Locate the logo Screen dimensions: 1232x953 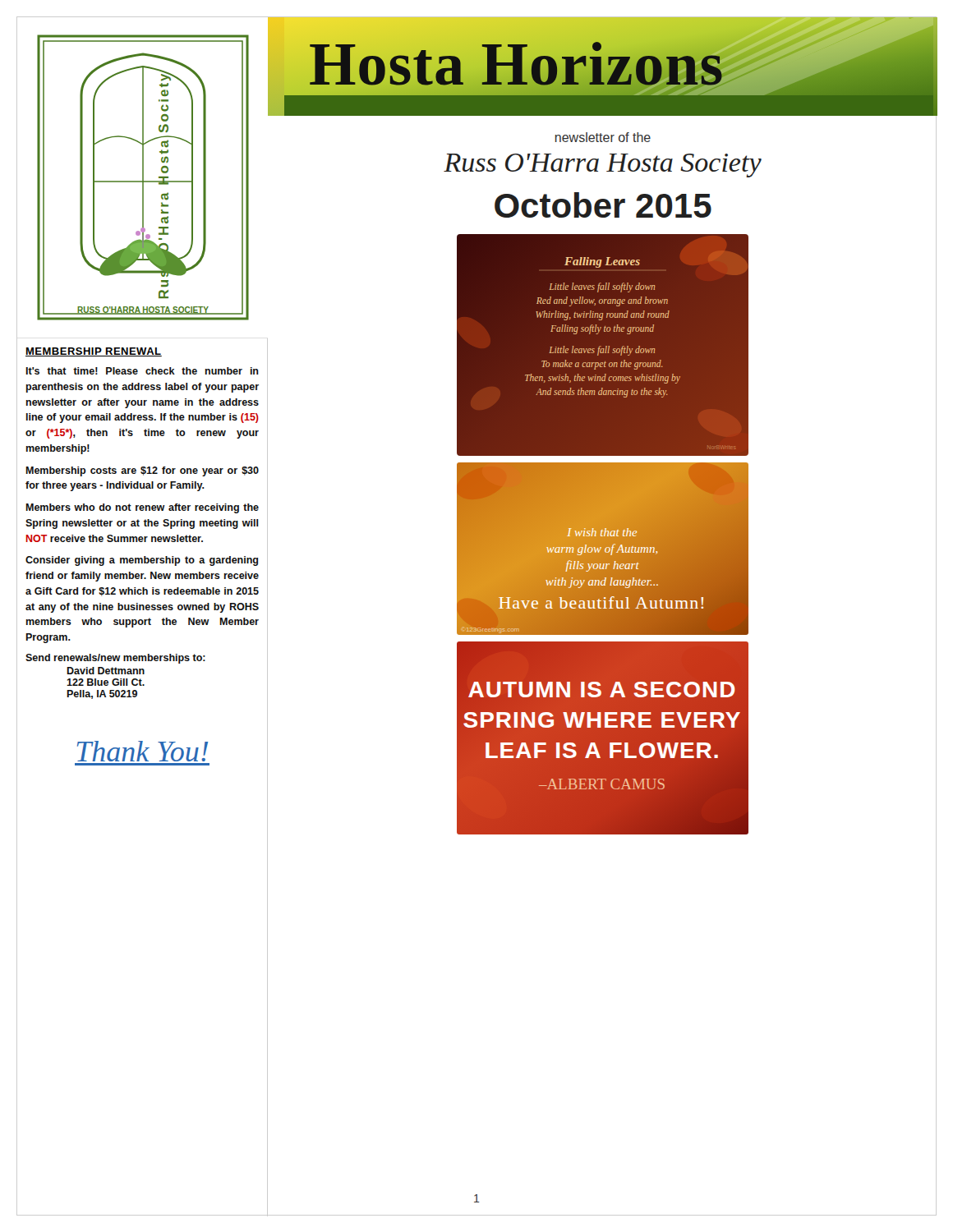pyautogui.click(x=143, y=178)
